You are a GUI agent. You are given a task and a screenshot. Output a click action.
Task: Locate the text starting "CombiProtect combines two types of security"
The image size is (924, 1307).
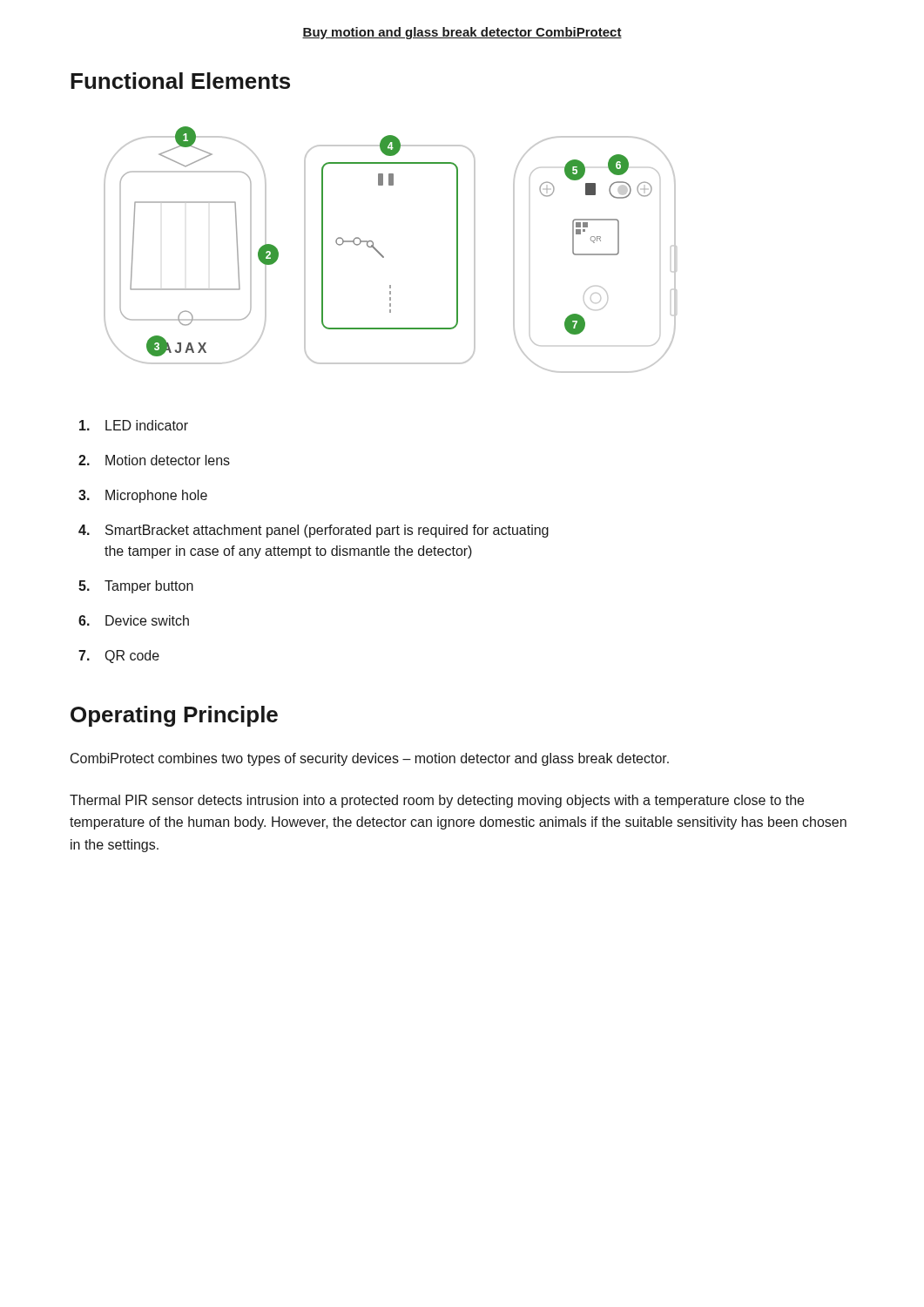pos(370,759)
